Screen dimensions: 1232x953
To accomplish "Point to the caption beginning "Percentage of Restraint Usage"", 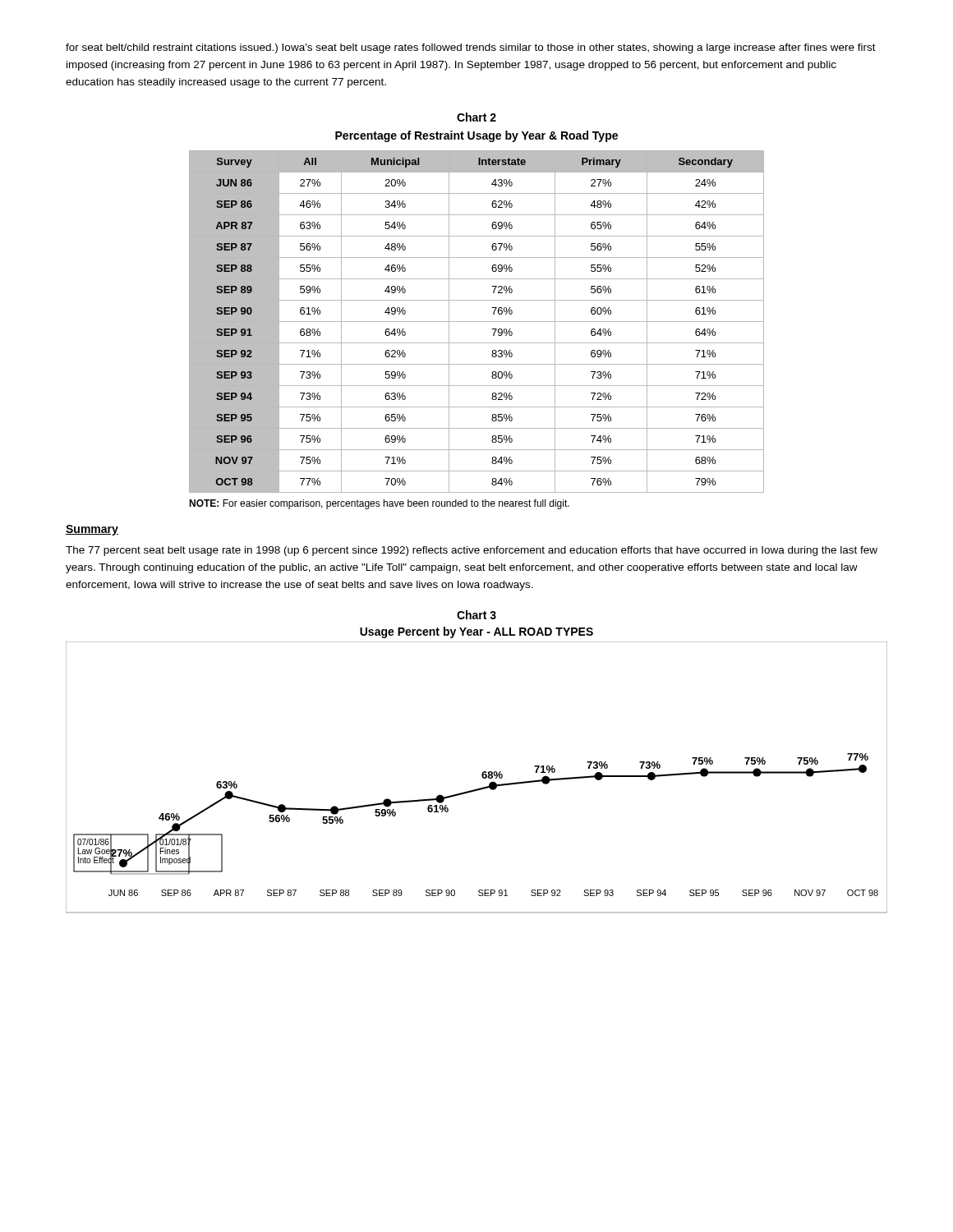I will coord(476,135).
